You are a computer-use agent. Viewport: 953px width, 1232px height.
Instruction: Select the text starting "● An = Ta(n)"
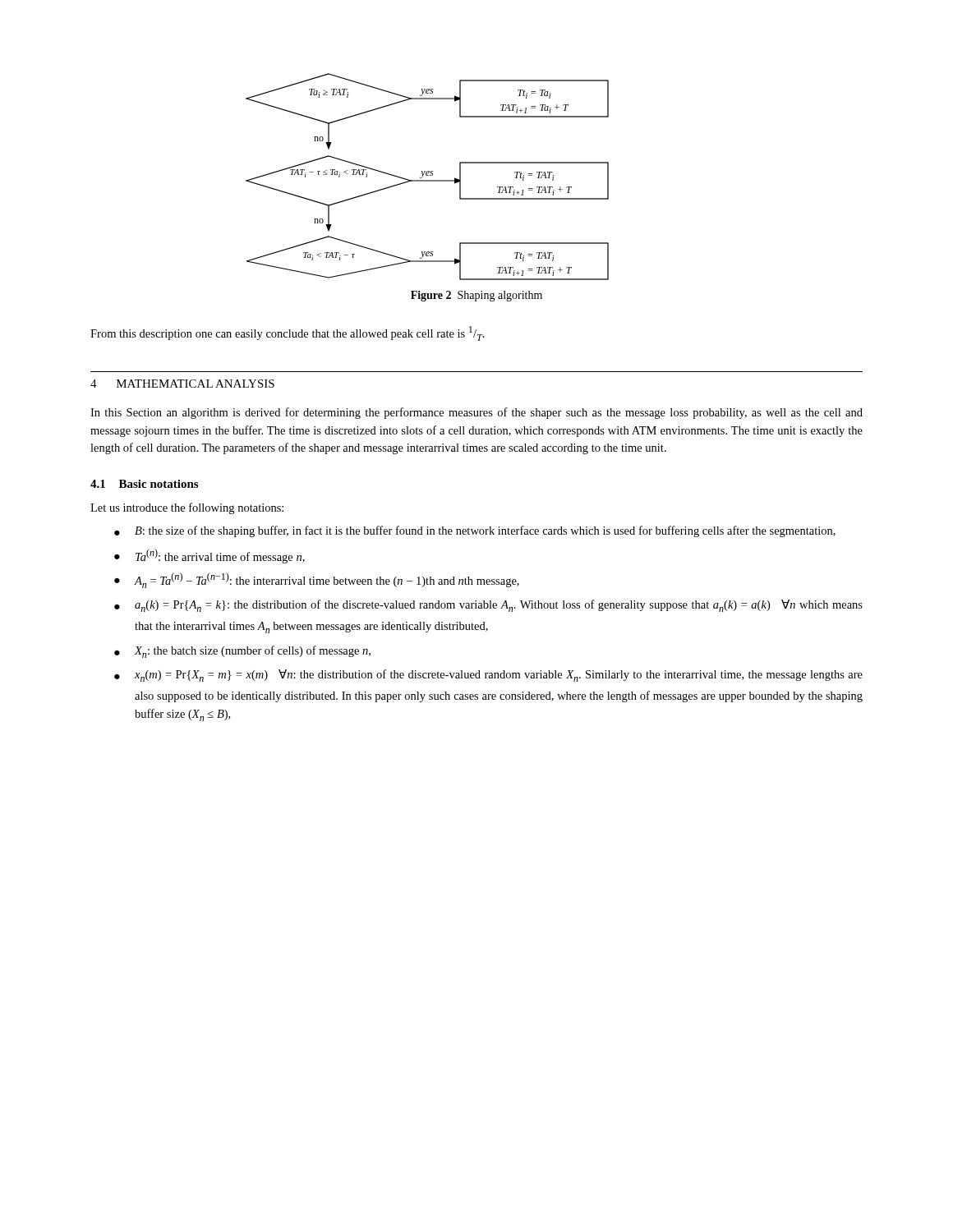tap(488, 581)
